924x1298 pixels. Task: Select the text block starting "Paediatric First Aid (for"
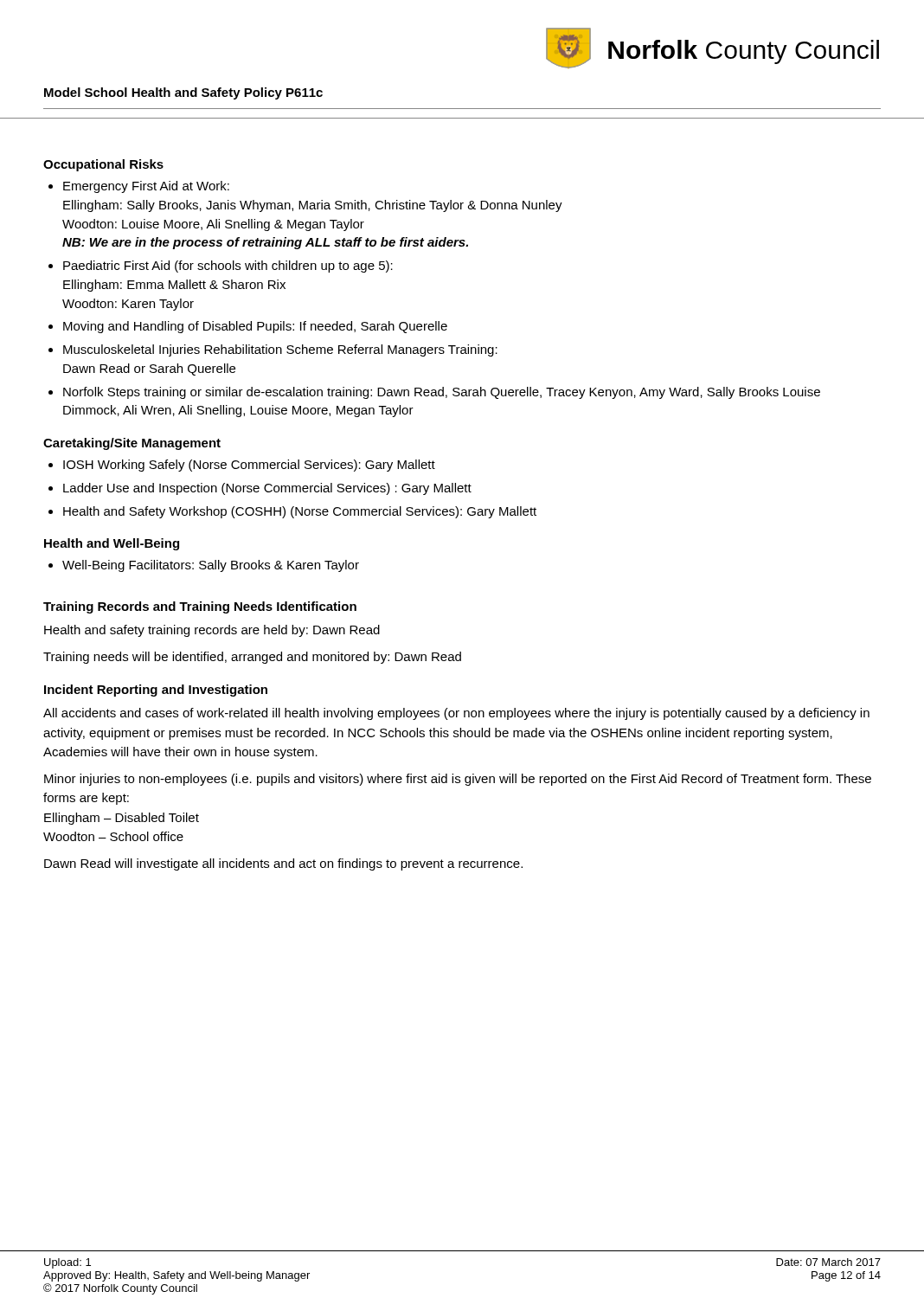[228, 284]
